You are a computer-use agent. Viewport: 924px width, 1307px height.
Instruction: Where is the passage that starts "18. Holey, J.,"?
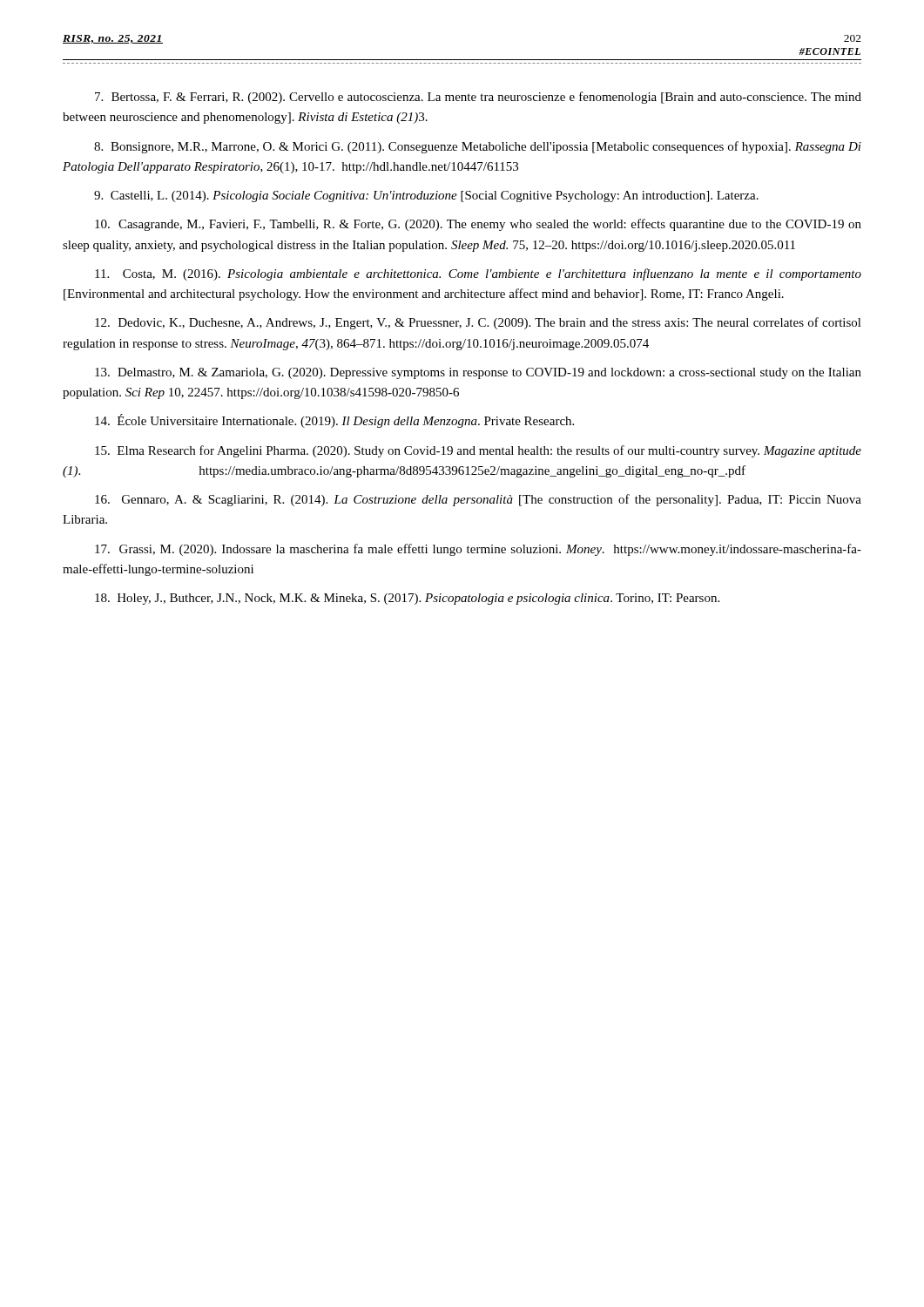pyautogui.click(x=462, y=598)
